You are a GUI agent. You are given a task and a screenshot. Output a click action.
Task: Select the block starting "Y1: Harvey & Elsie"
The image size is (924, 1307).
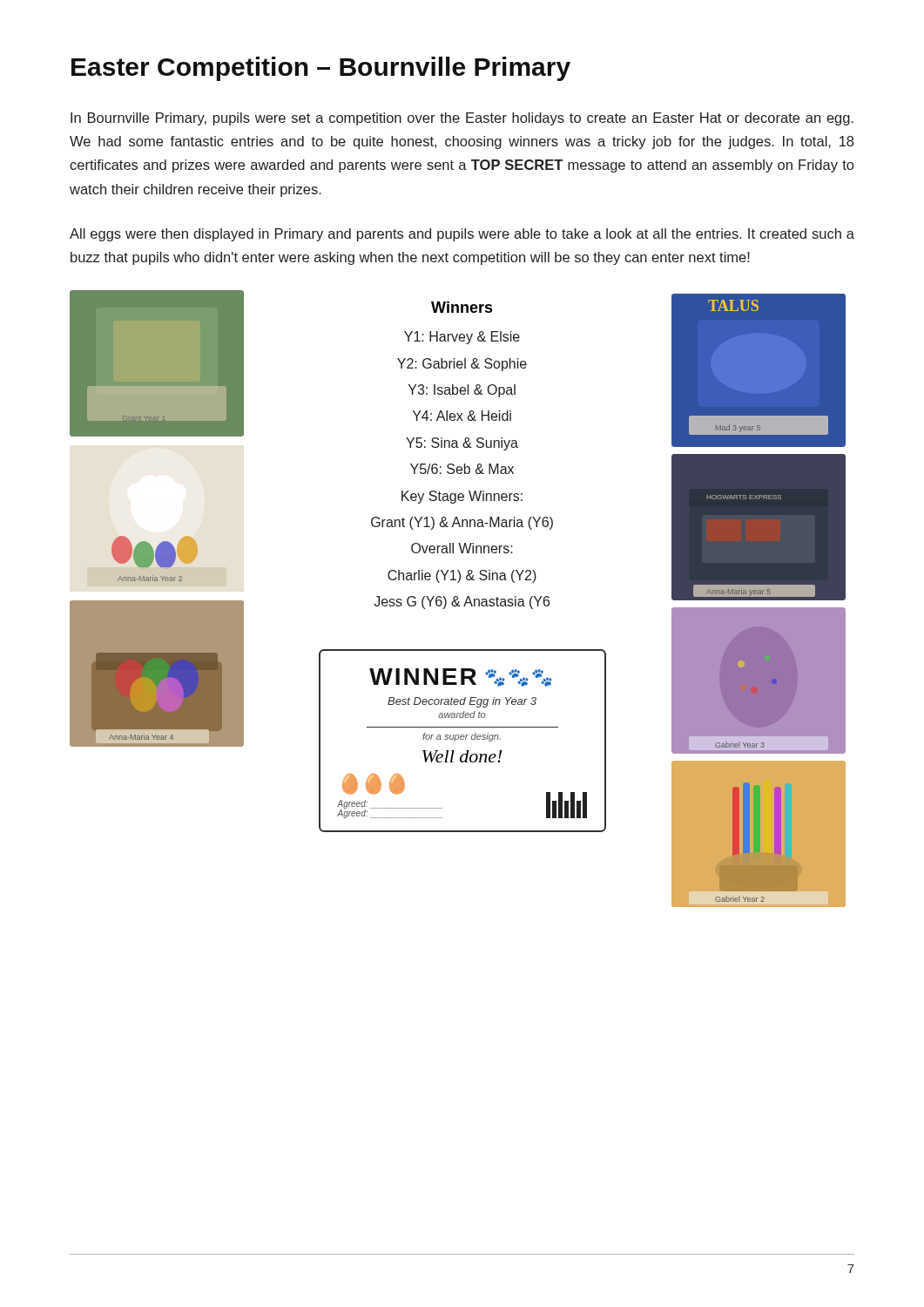click(x=462, y=337)
